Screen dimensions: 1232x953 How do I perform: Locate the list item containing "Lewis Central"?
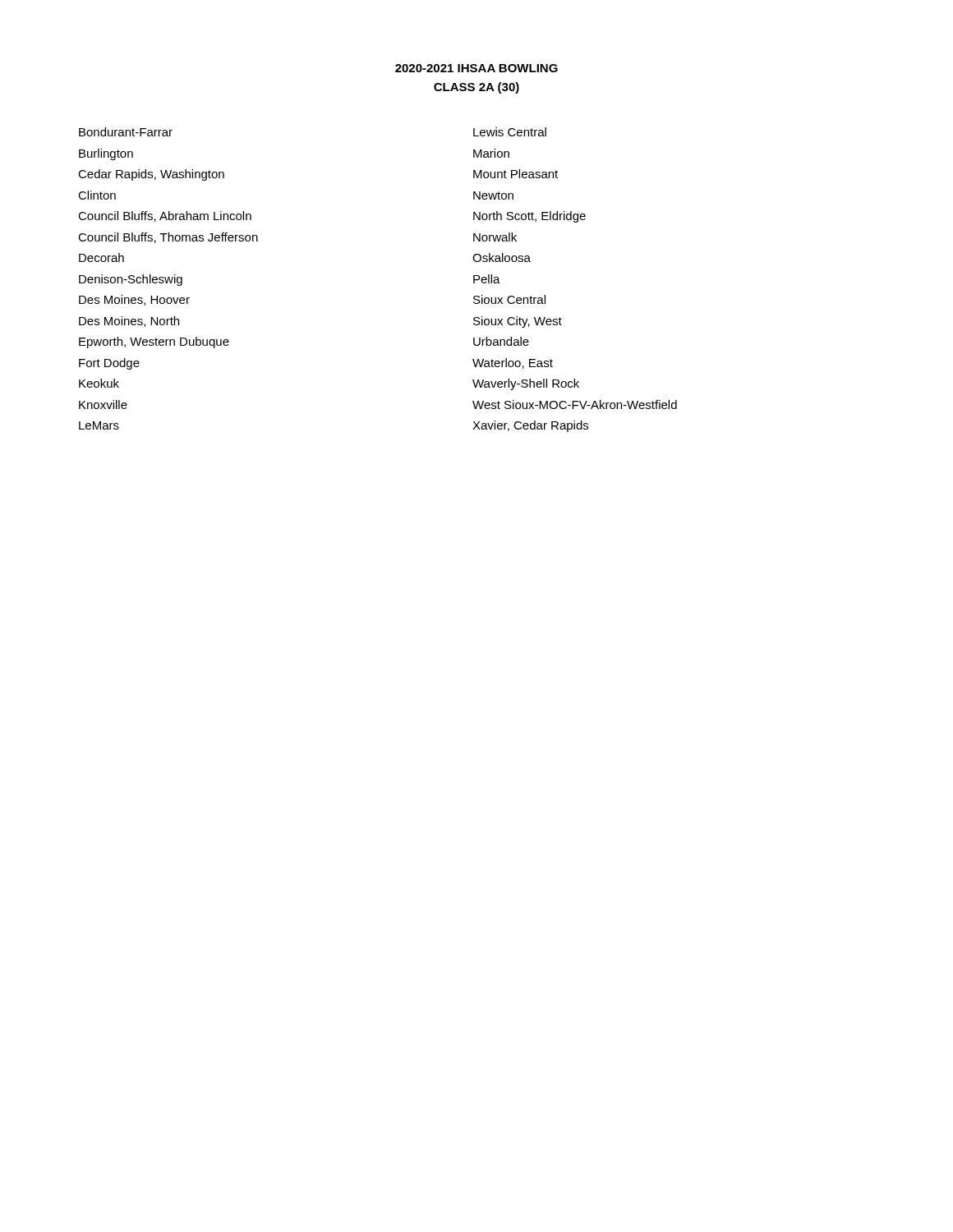pyautogui.click(x=510, y=132)
